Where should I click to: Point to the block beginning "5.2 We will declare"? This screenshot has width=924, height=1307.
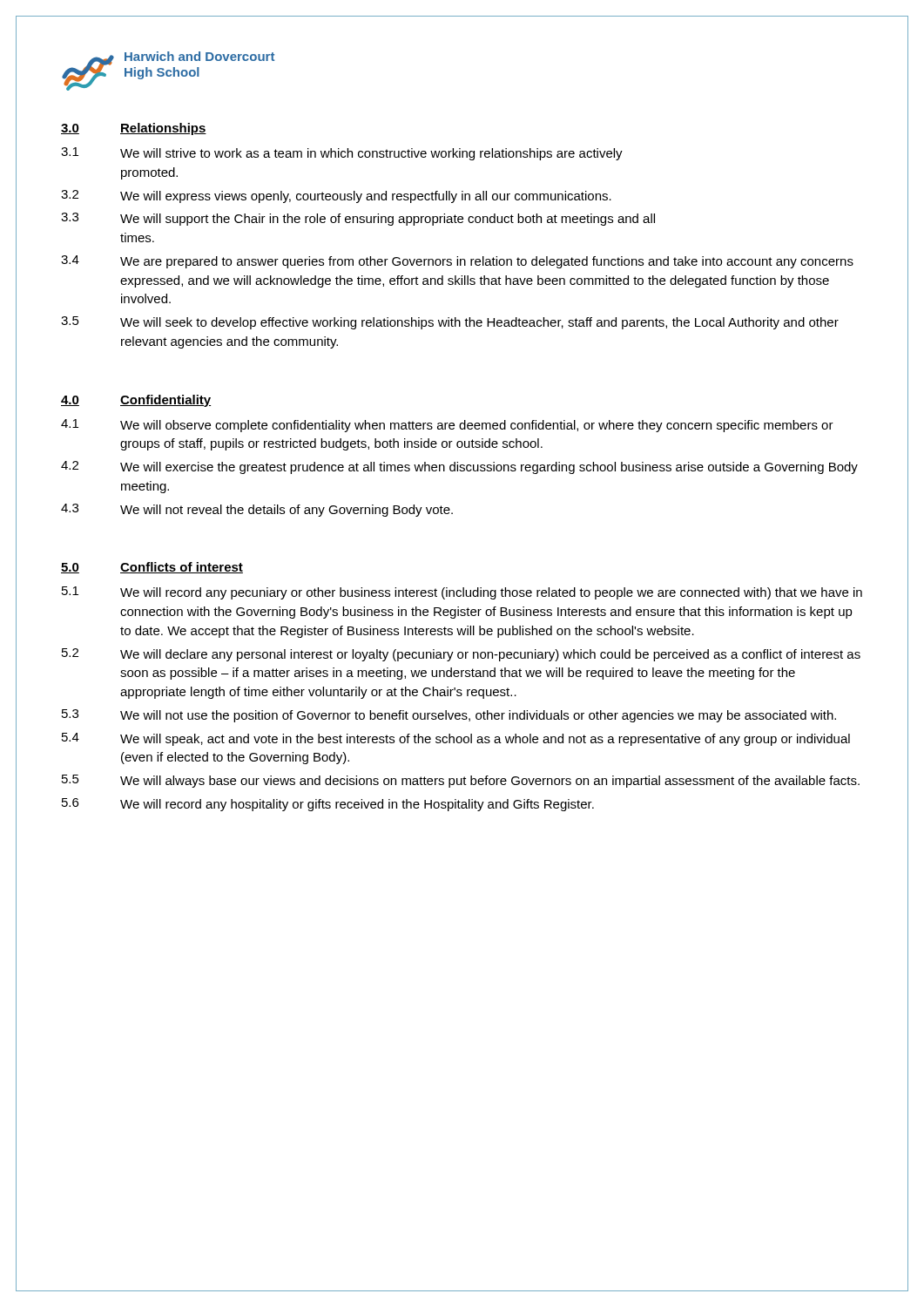(462, 673)
